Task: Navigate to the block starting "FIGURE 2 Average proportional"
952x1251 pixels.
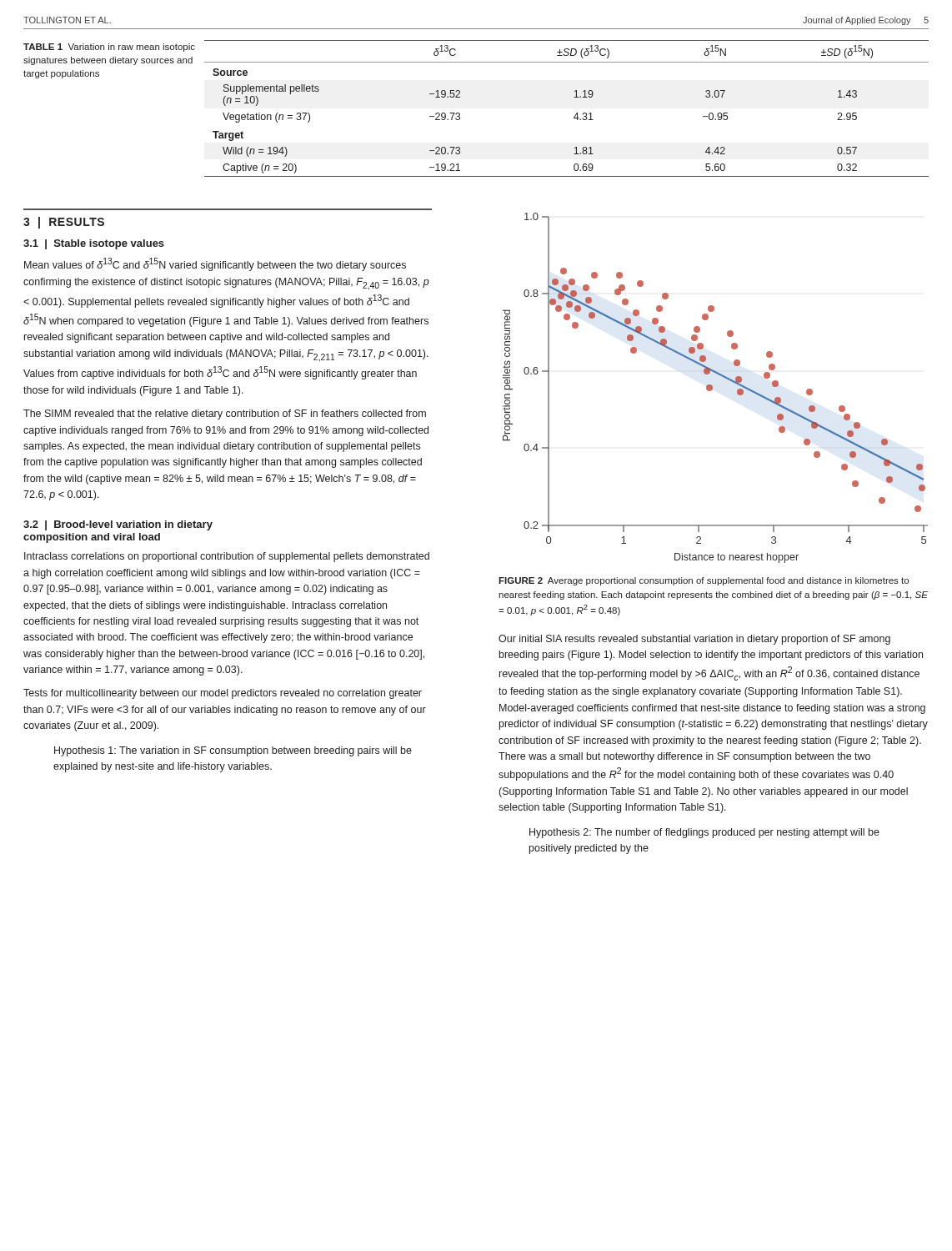Action: pos(713,596)
